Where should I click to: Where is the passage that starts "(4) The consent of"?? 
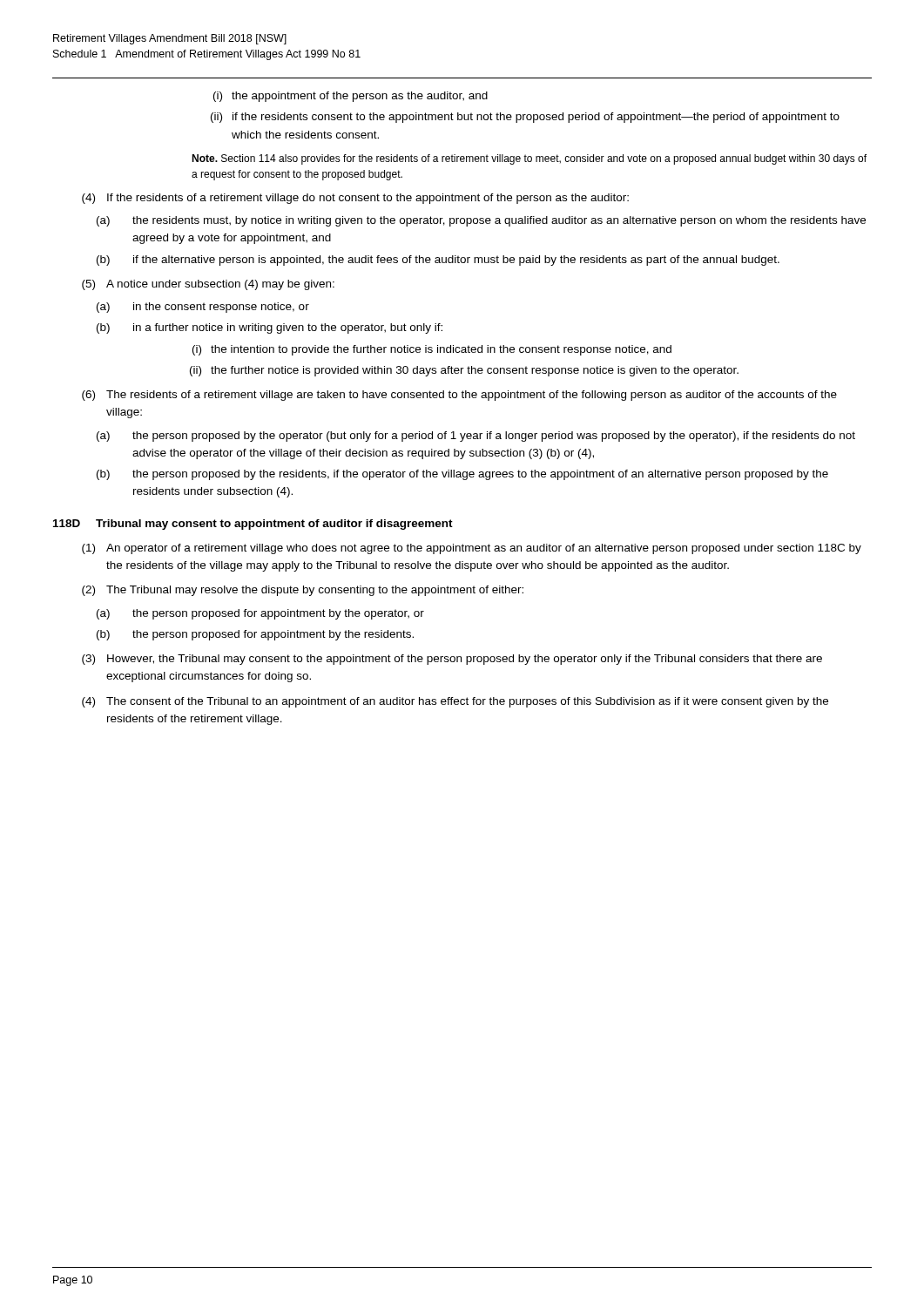point(462,710)
